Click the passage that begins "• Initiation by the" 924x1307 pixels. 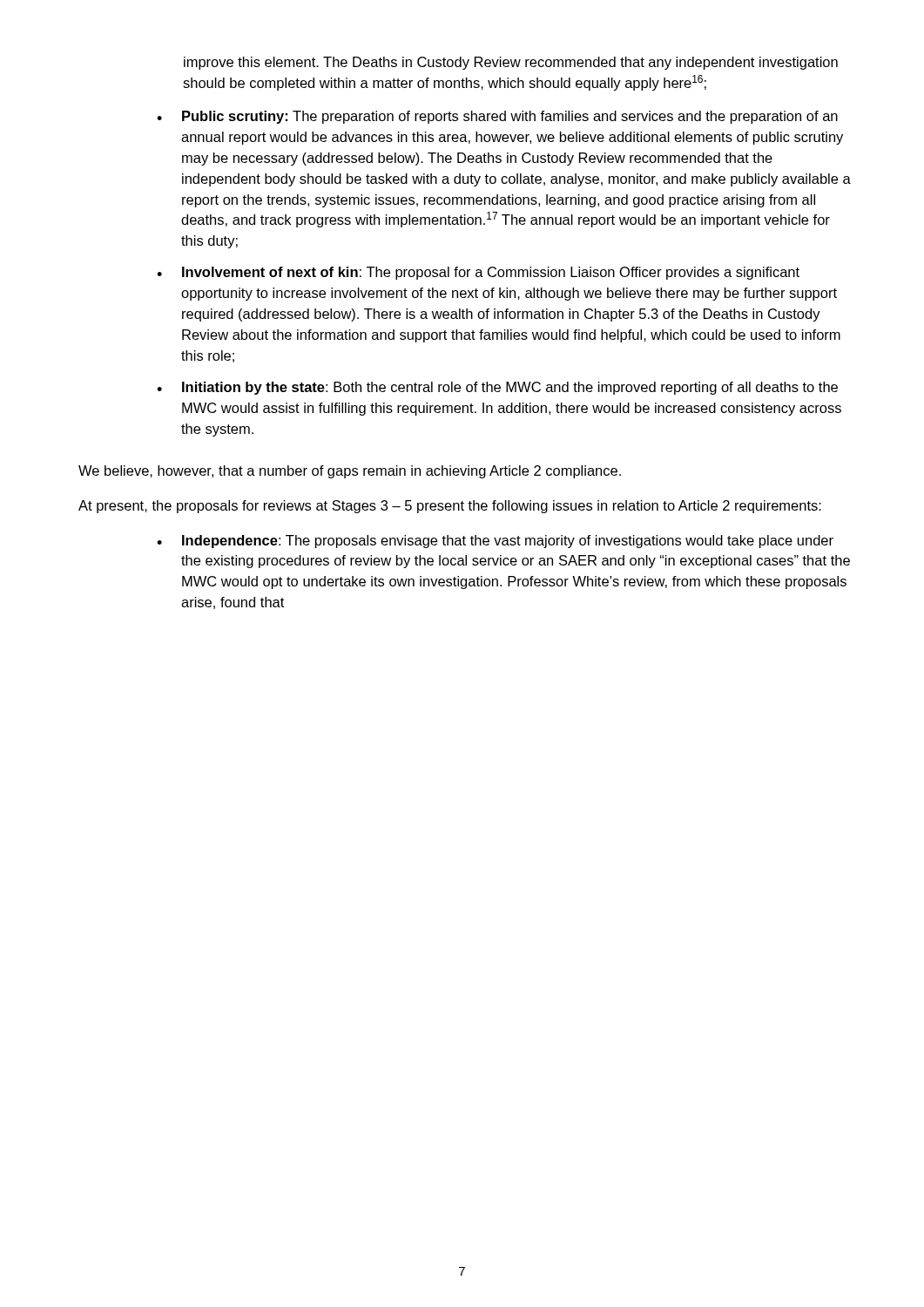coord(506,408)
